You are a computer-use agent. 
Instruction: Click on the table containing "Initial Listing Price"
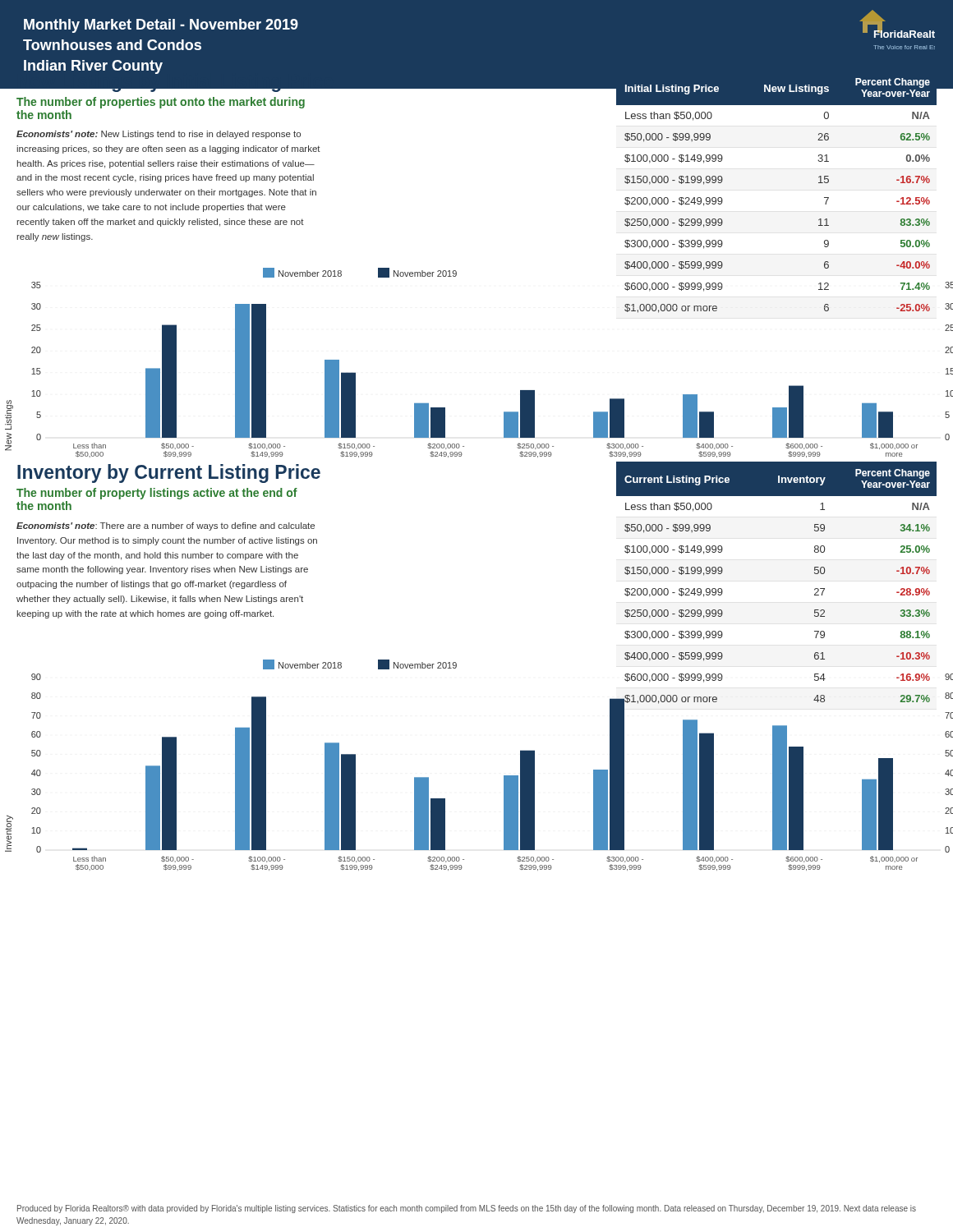click(776, 195)
